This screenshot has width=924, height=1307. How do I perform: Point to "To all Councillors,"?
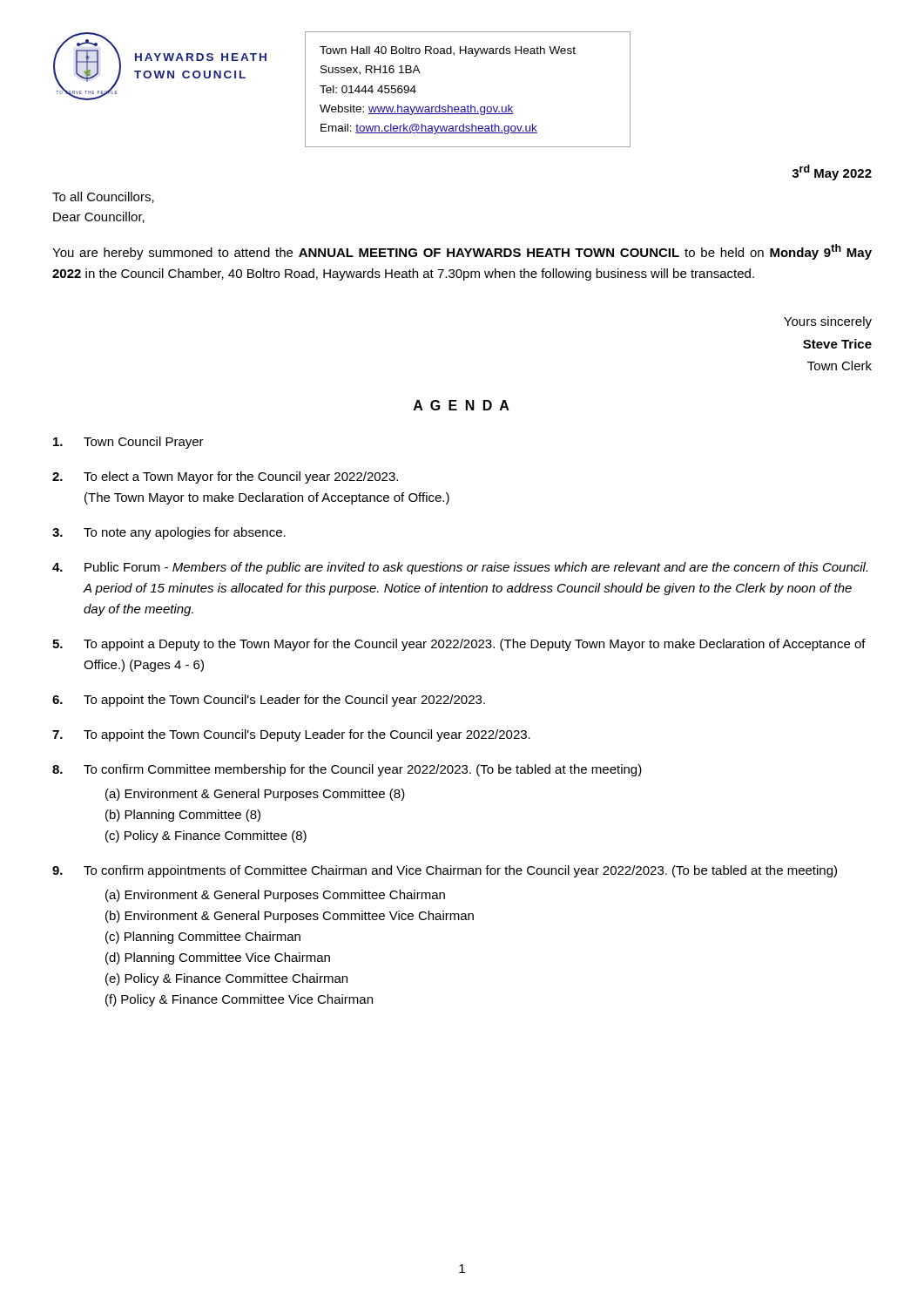point(103,197)
